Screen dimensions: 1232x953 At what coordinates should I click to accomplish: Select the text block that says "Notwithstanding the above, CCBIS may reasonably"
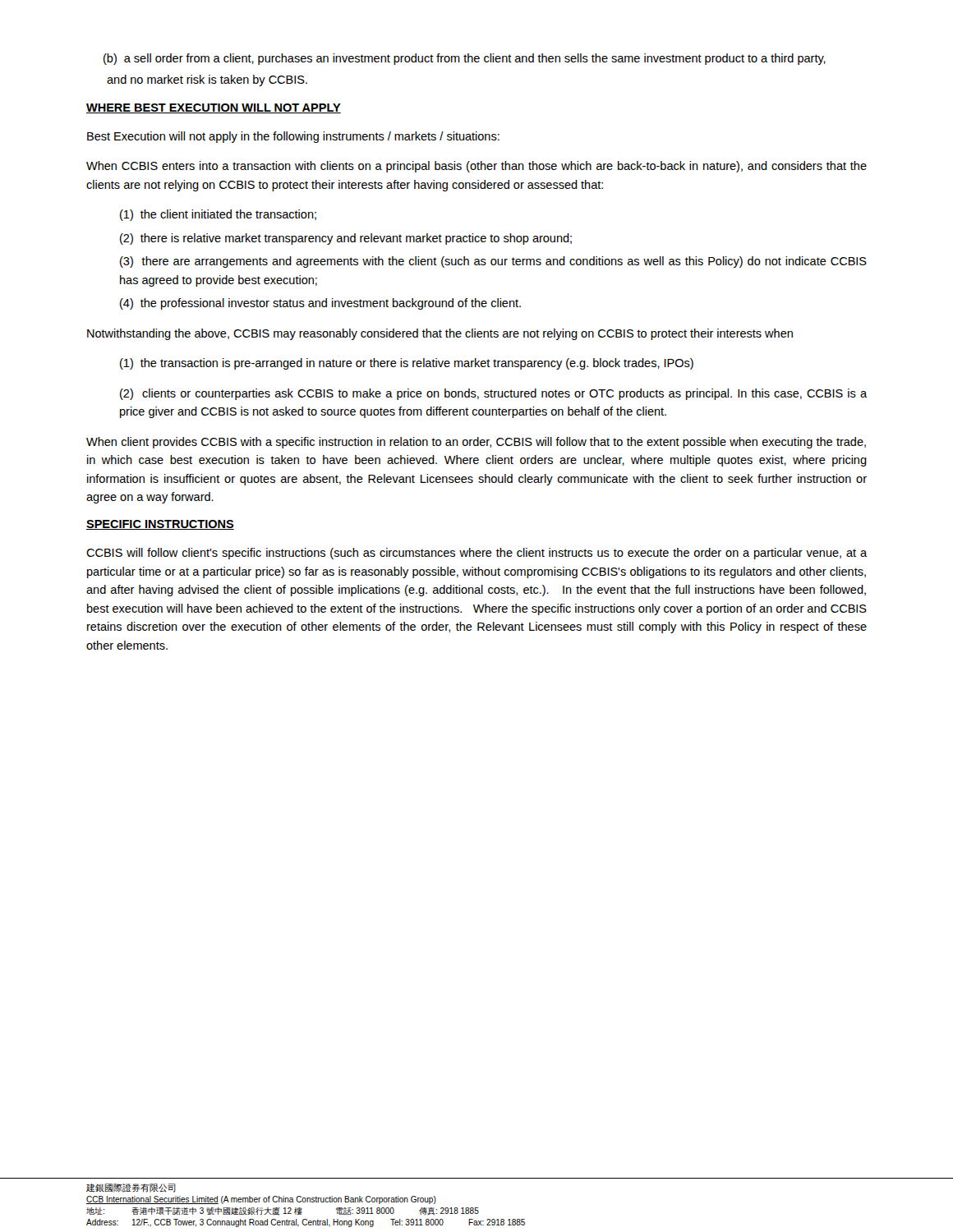476,333
